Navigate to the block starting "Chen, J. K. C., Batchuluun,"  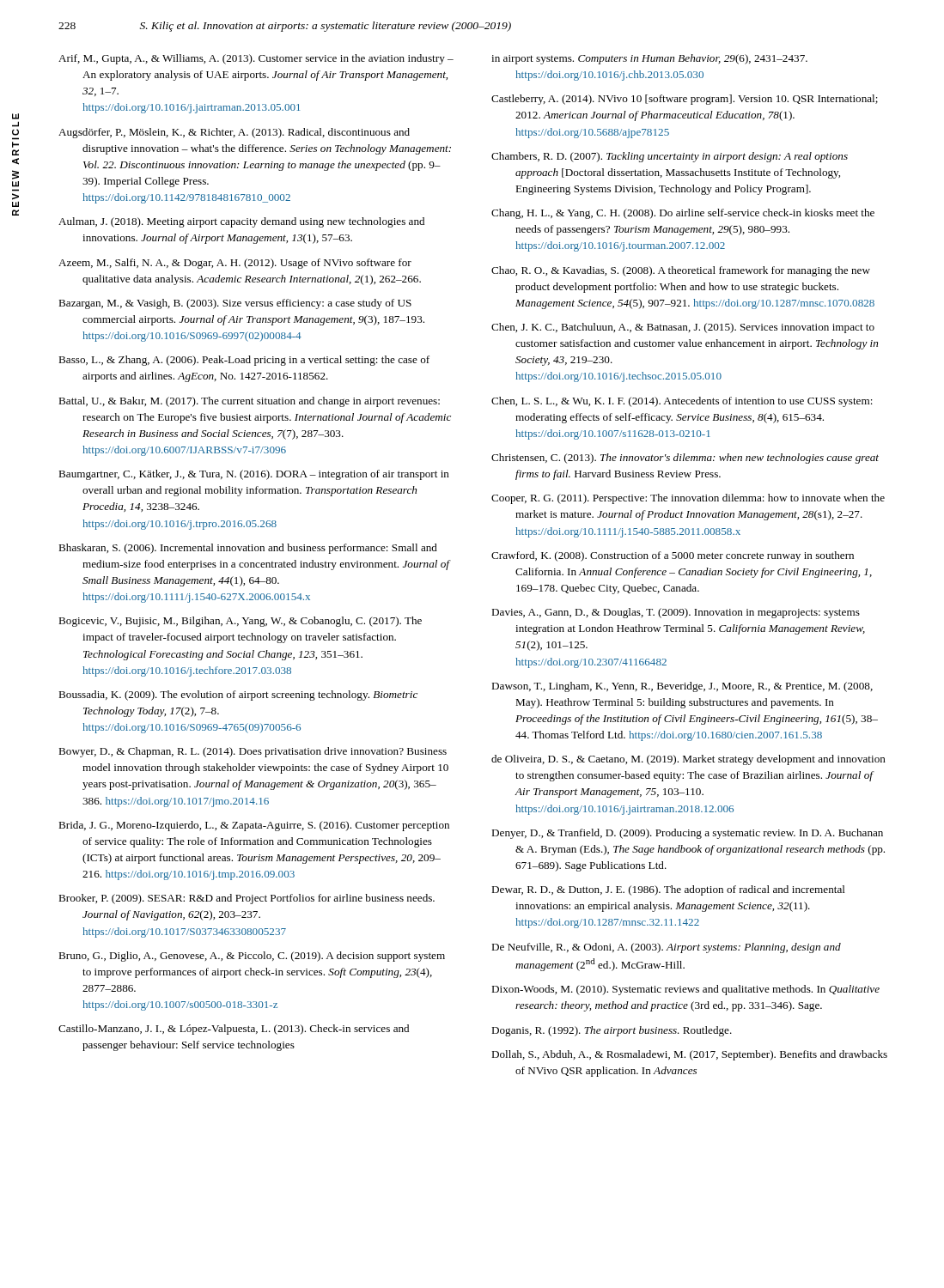click(x=685, y=351)
